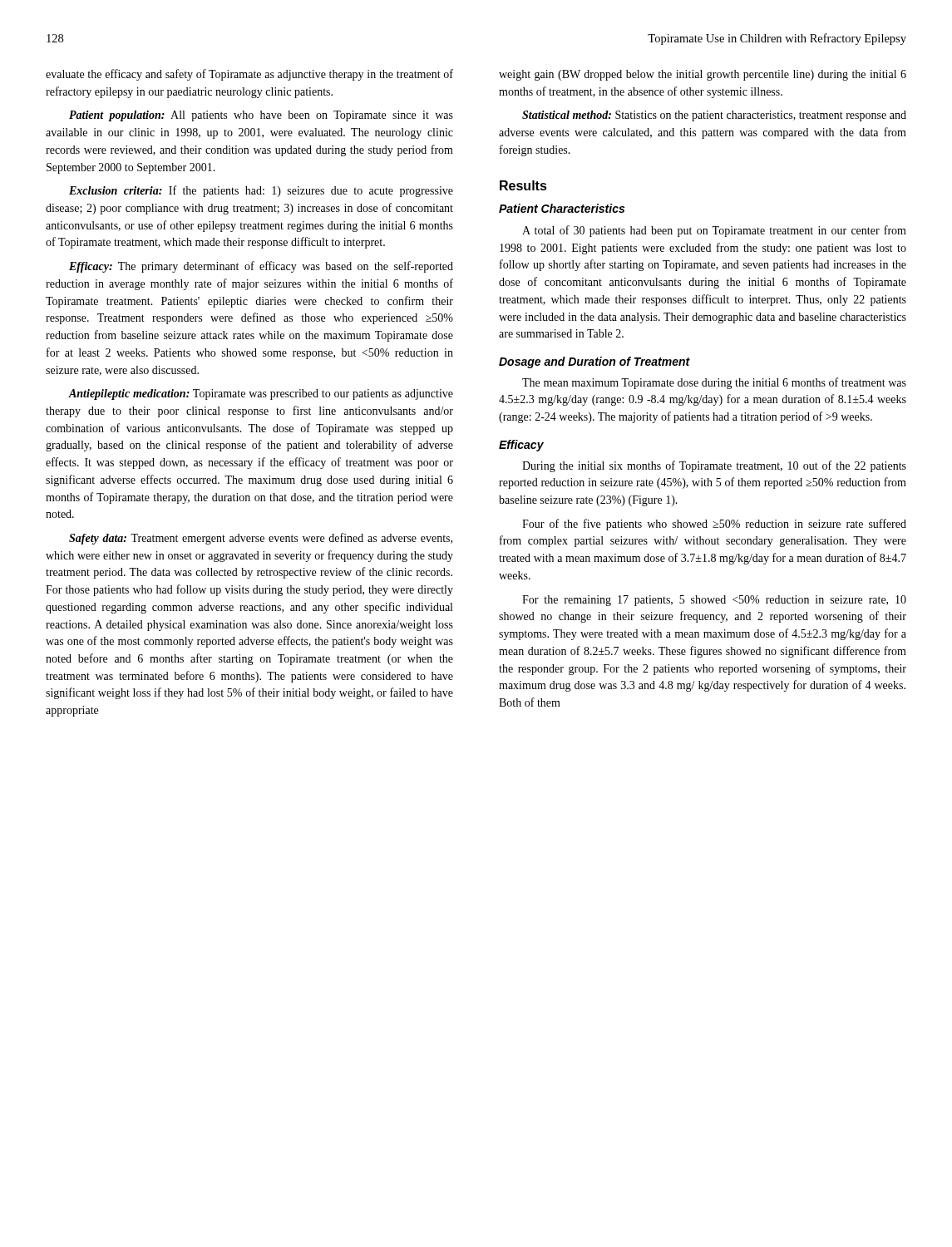Navigate to the passage starting "A total of 30 patients had been put"

tap(703, 283)
